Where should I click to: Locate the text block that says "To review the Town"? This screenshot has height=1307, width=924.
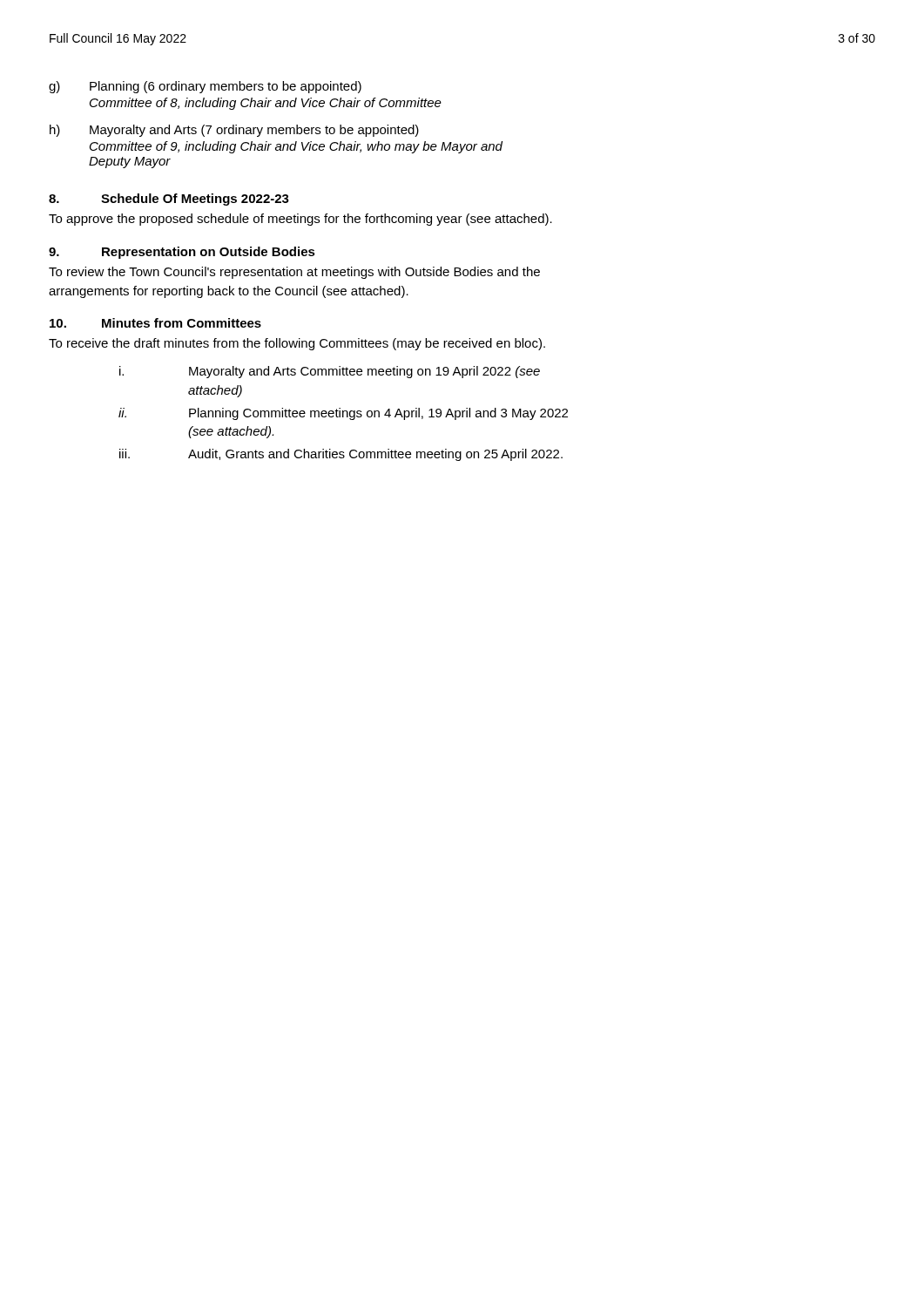[x=295, y=281]
